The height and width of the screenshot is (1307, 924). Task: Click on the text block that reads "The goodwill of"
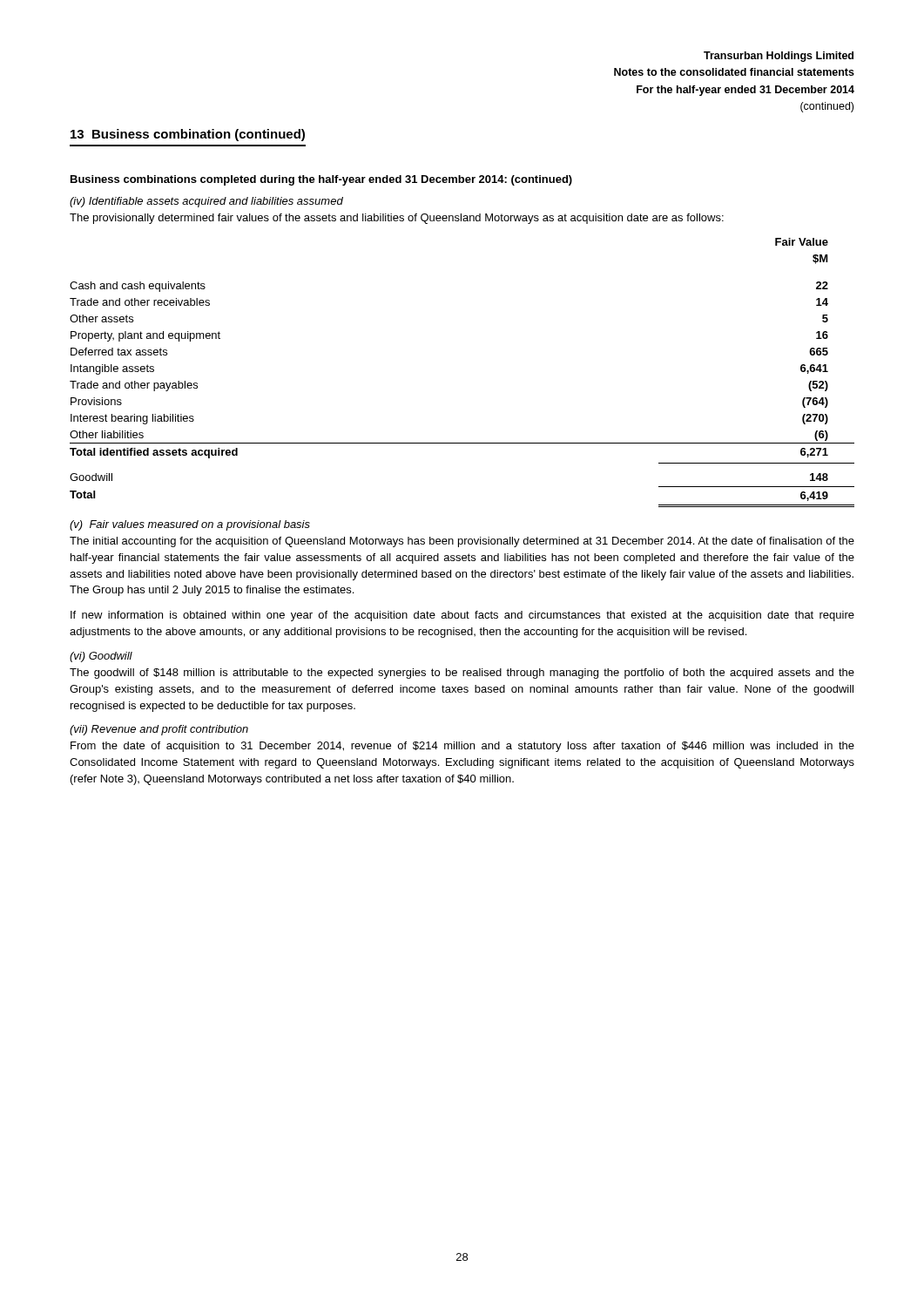click(x=462, y=689)
